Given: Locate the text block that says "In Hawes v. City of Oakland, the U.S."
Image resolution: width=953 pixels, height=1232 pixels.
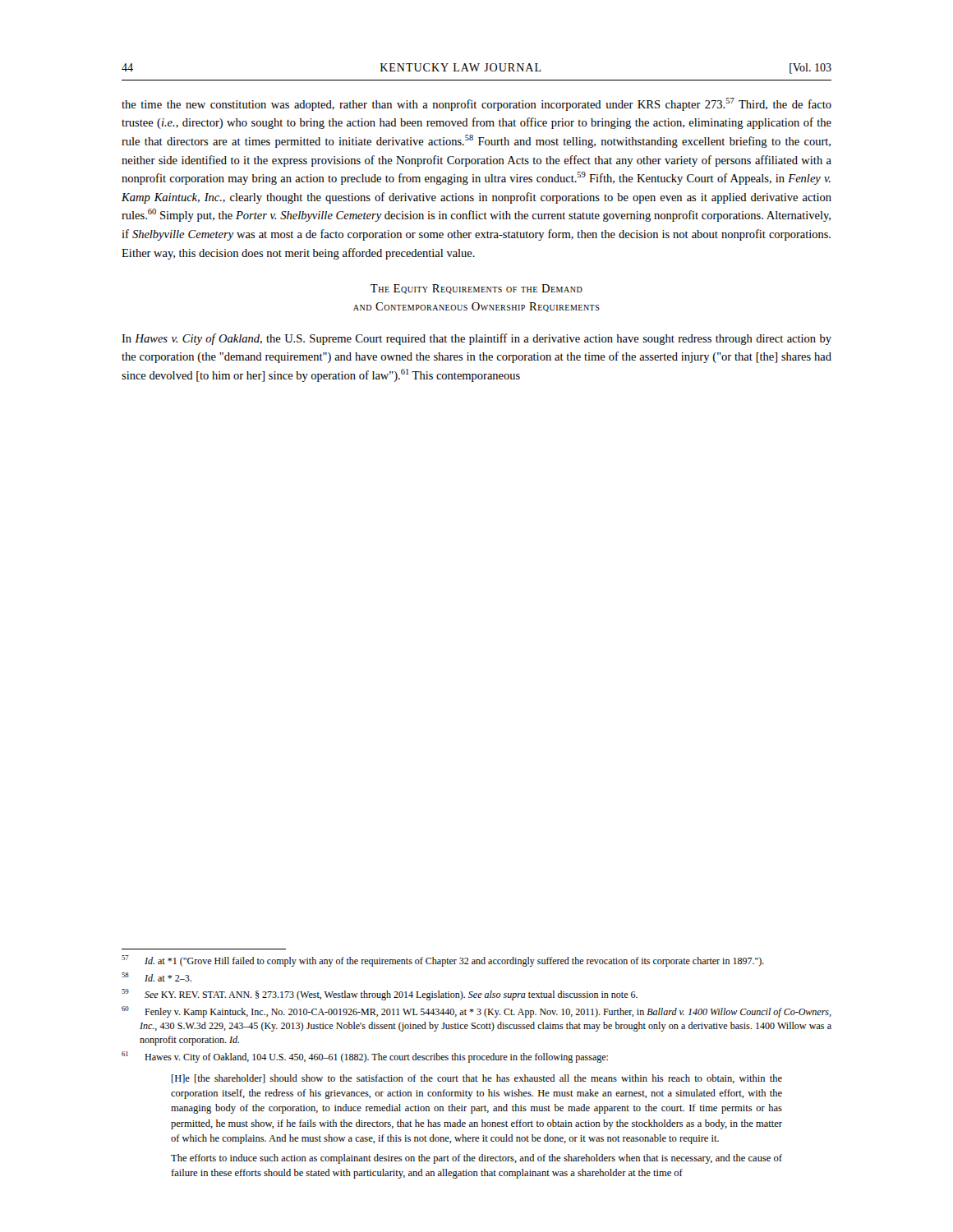Looking at the screenshot, I should tap(476, 357).
